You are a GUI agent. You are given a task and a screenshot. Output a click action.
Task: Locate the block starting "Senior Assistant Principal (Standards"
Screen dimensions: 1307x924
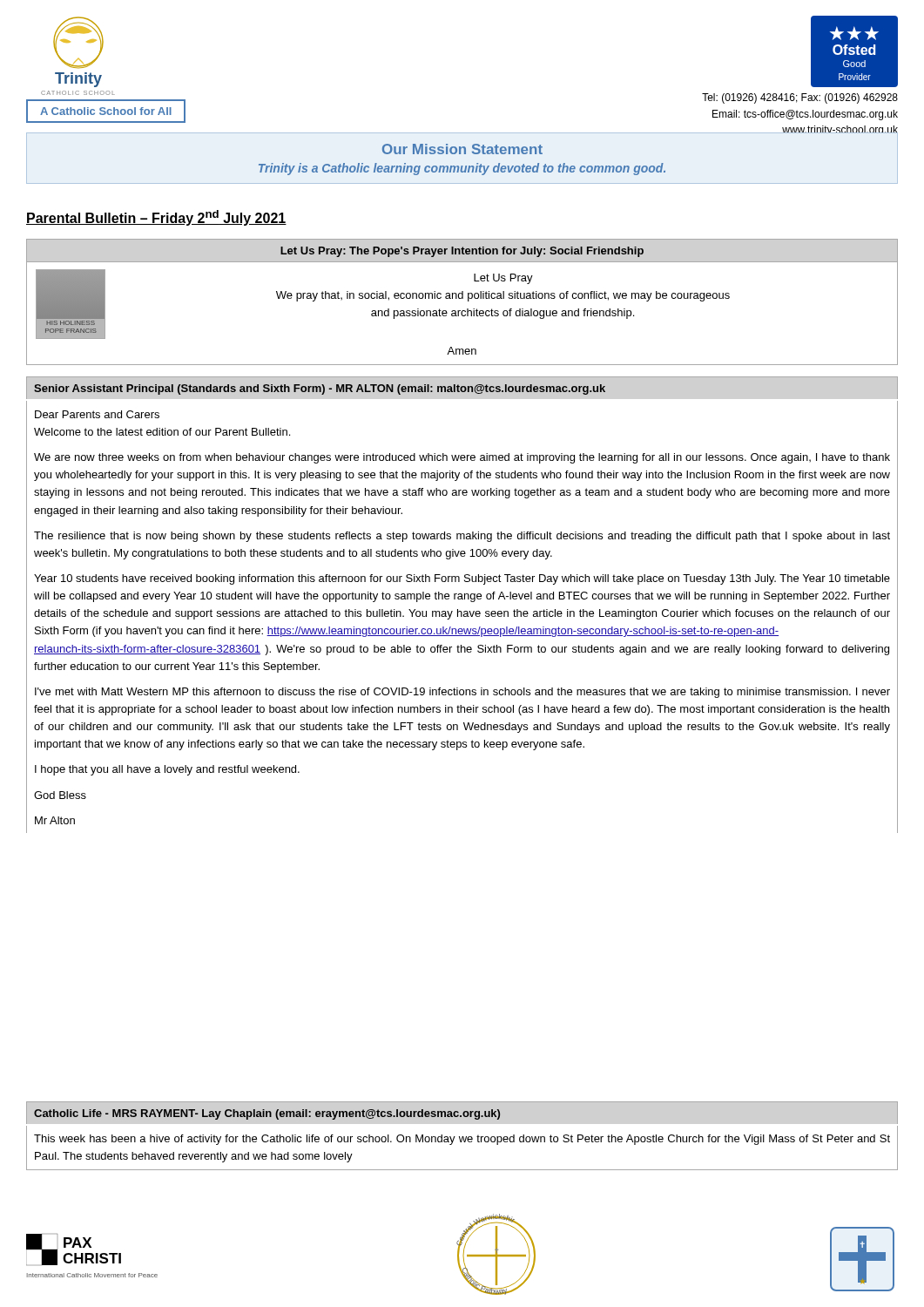320,388
